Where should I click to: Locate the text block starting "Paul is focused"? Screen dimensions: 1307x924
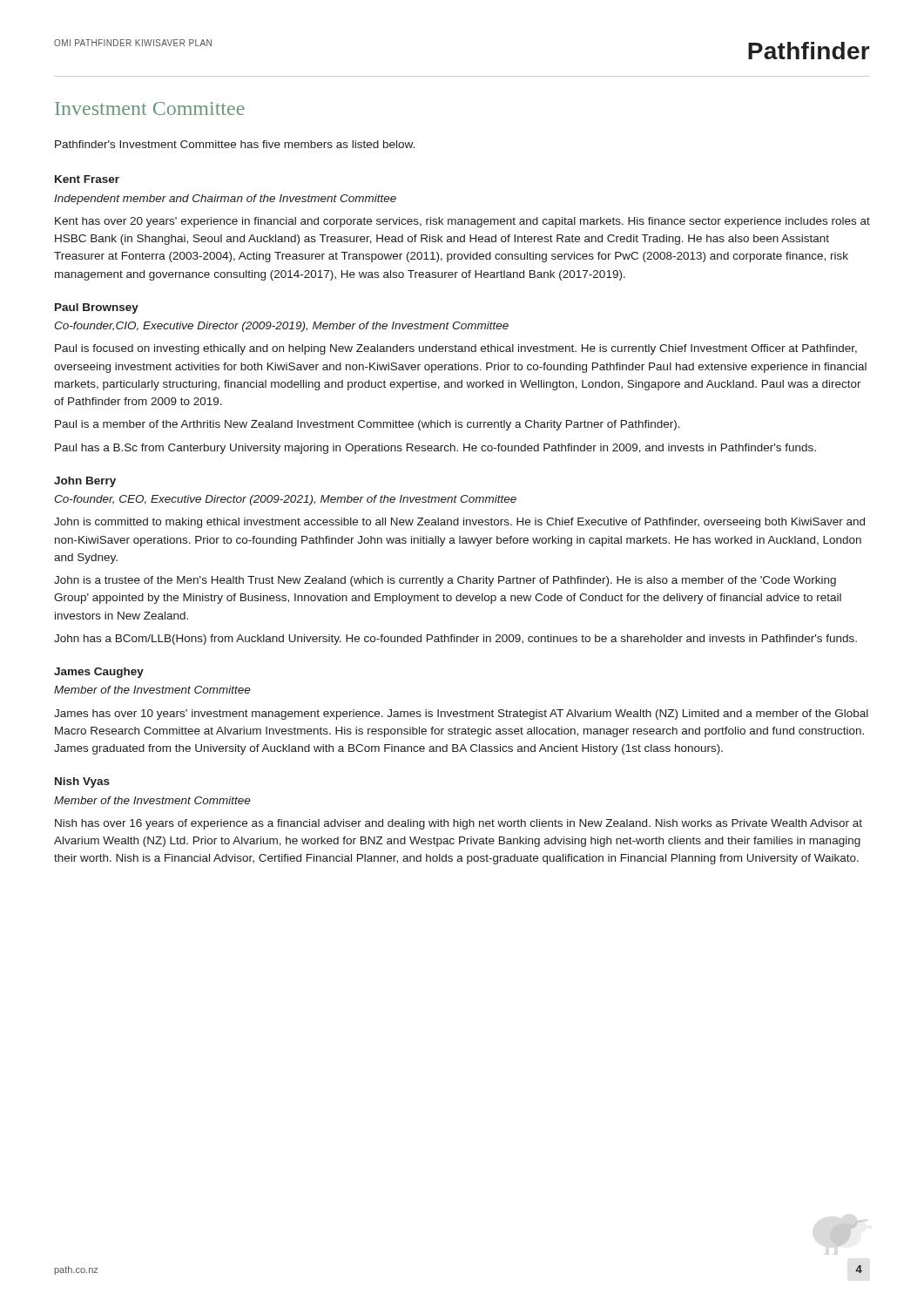(460, 375)
